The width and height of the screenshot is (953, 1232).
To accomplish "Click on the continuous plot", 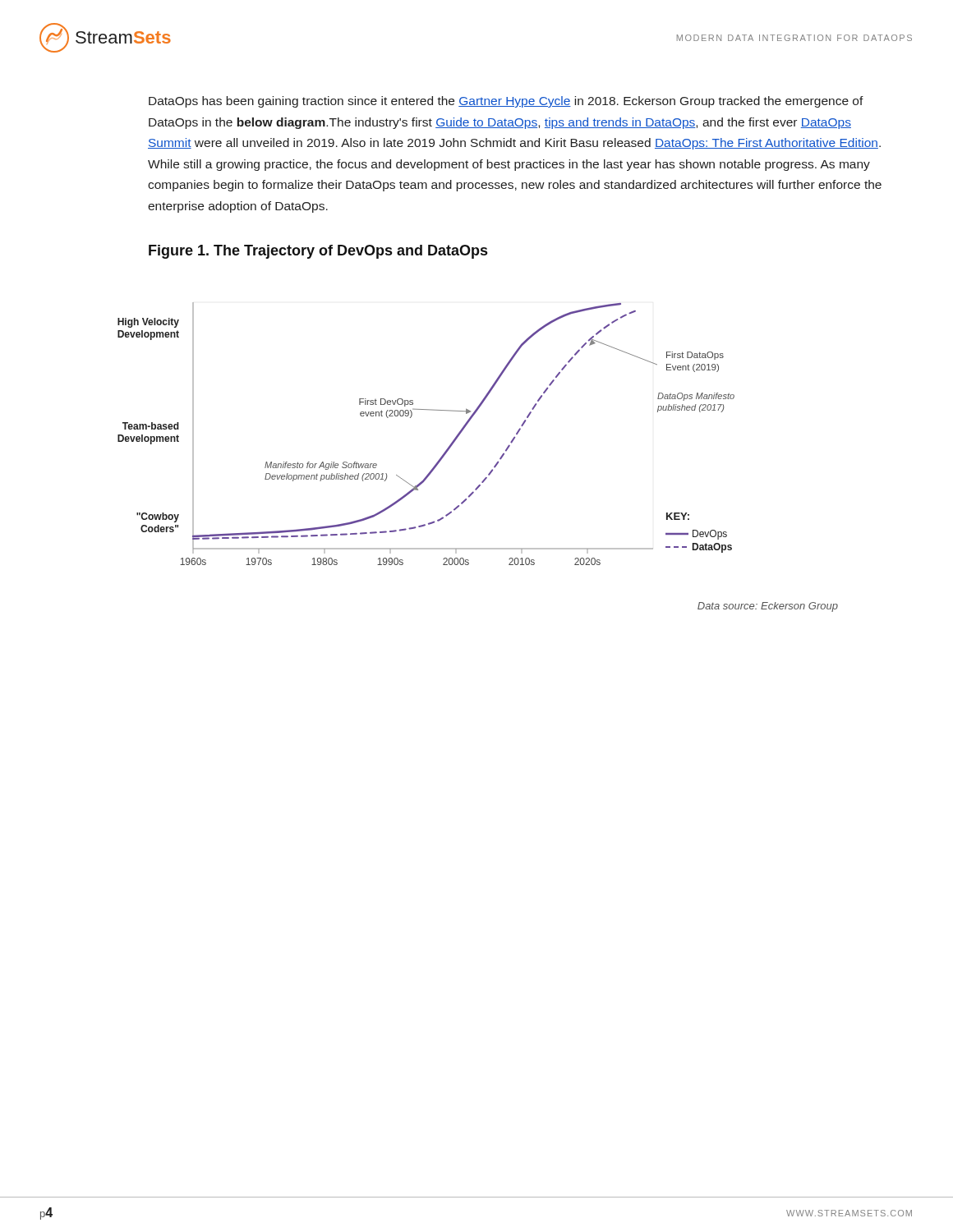I will 485,436.
